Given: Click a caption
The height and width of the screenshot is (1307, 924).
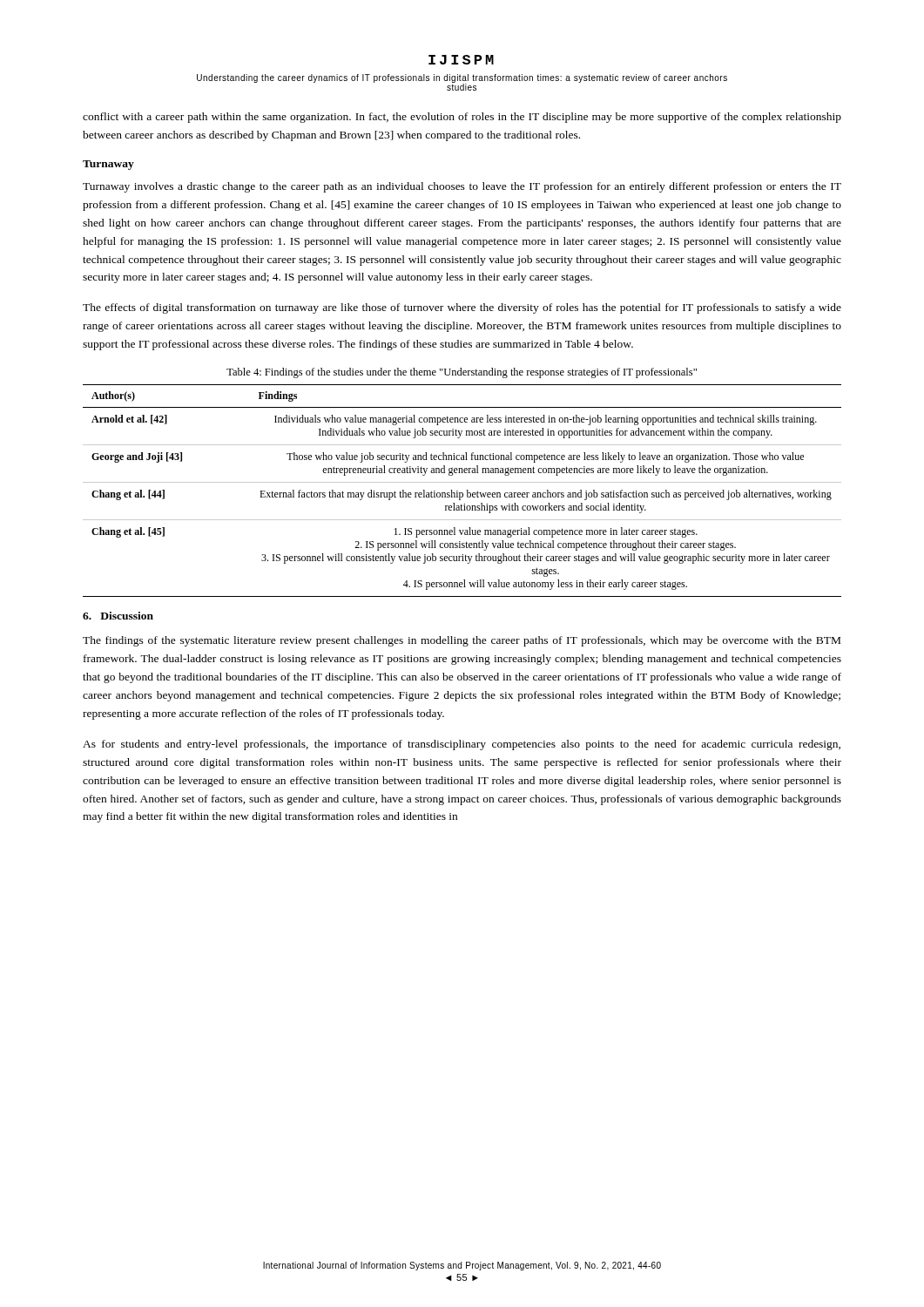Looking at the screenshot, I should click(x=462, y=372).
